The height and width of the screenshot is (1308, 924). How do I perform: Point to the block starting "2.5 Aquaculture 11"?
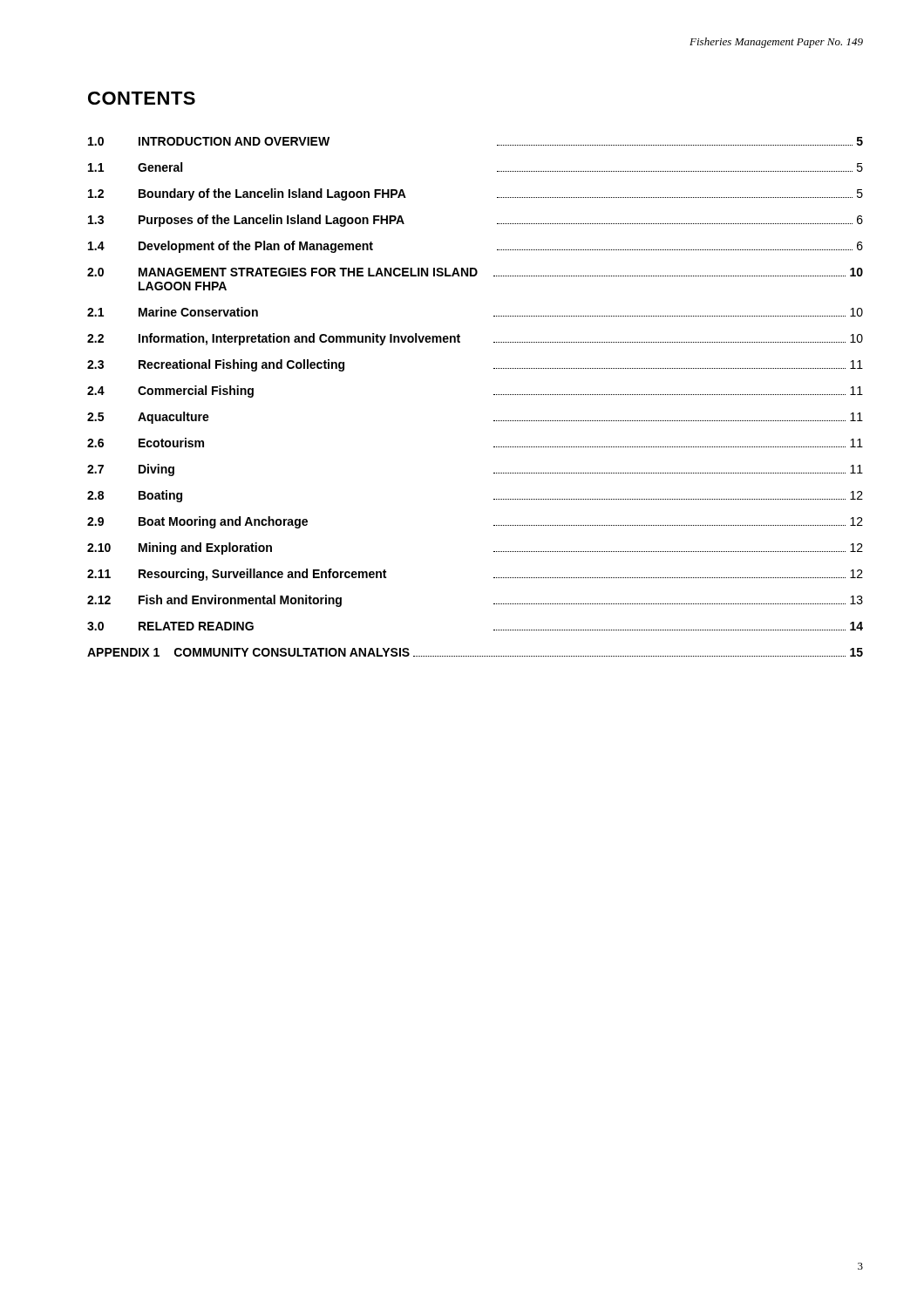[x=169, y=417]
